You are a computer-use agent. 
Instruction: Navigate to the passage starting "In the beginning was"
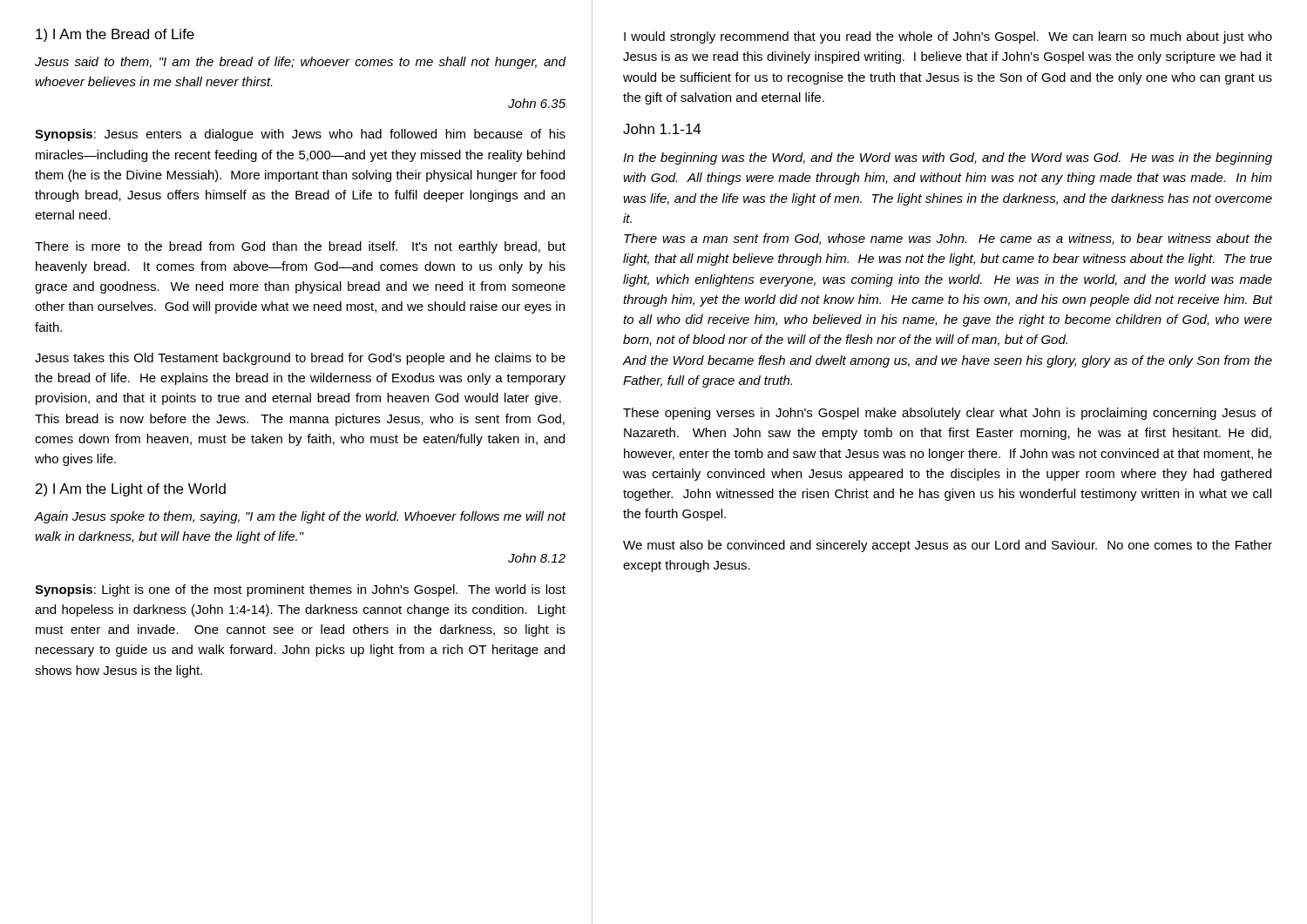pos(948,269)
